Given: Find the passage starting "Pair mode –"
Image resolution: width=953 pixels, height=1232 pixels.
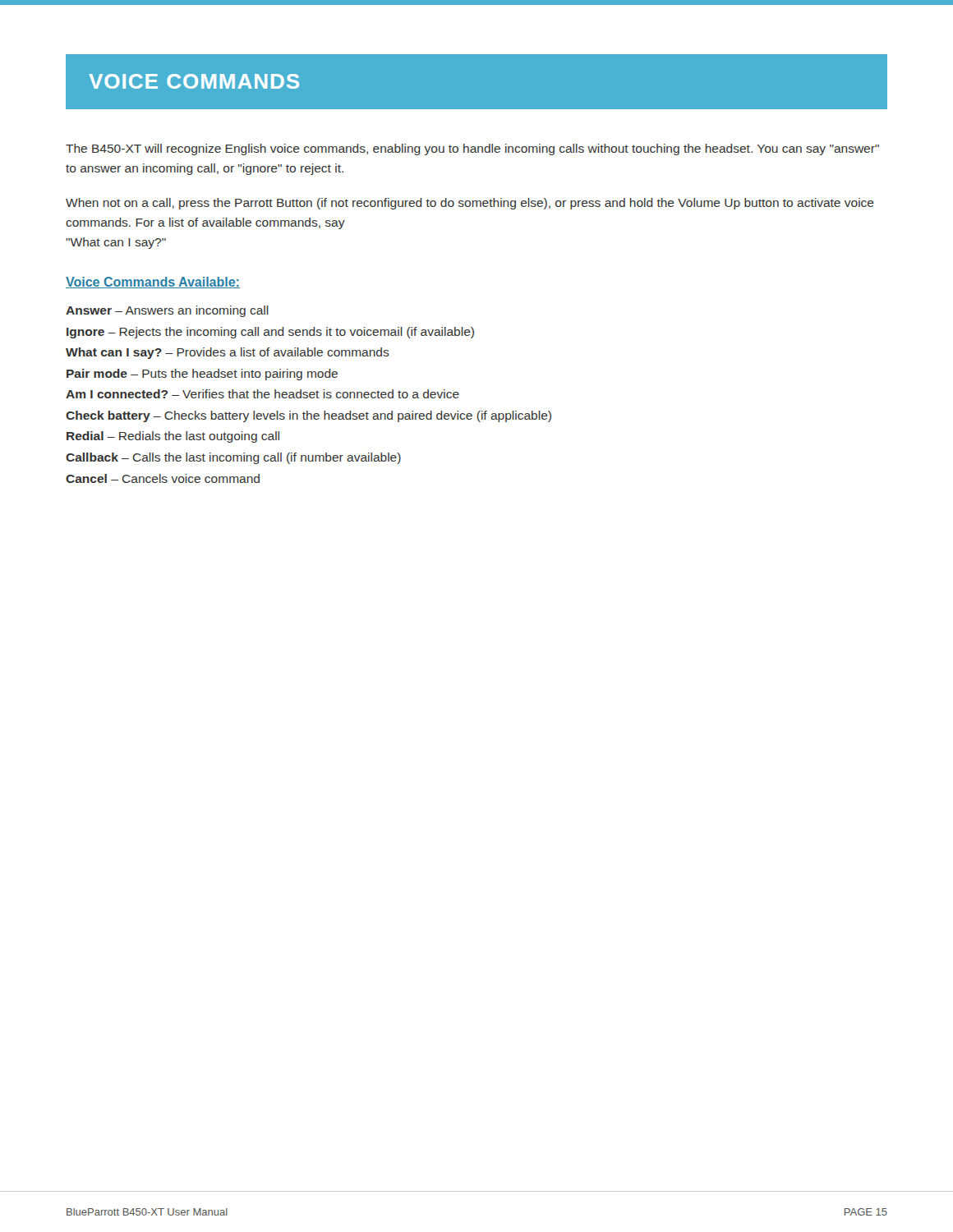Looking at the screenshot, I should tap(202, 373).
